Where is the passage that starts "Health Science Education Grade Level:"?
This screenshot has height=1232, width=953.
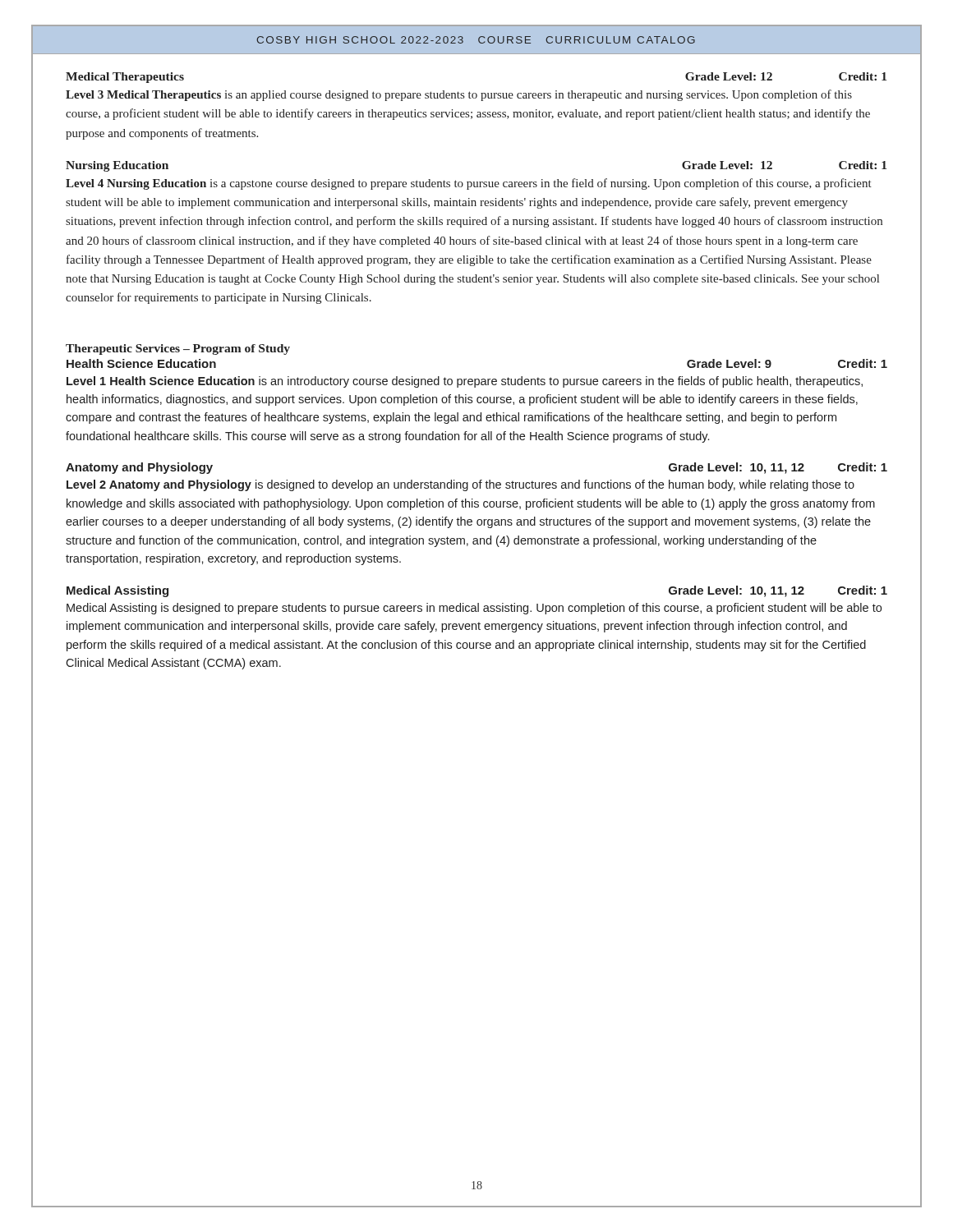tap(476, 401)
